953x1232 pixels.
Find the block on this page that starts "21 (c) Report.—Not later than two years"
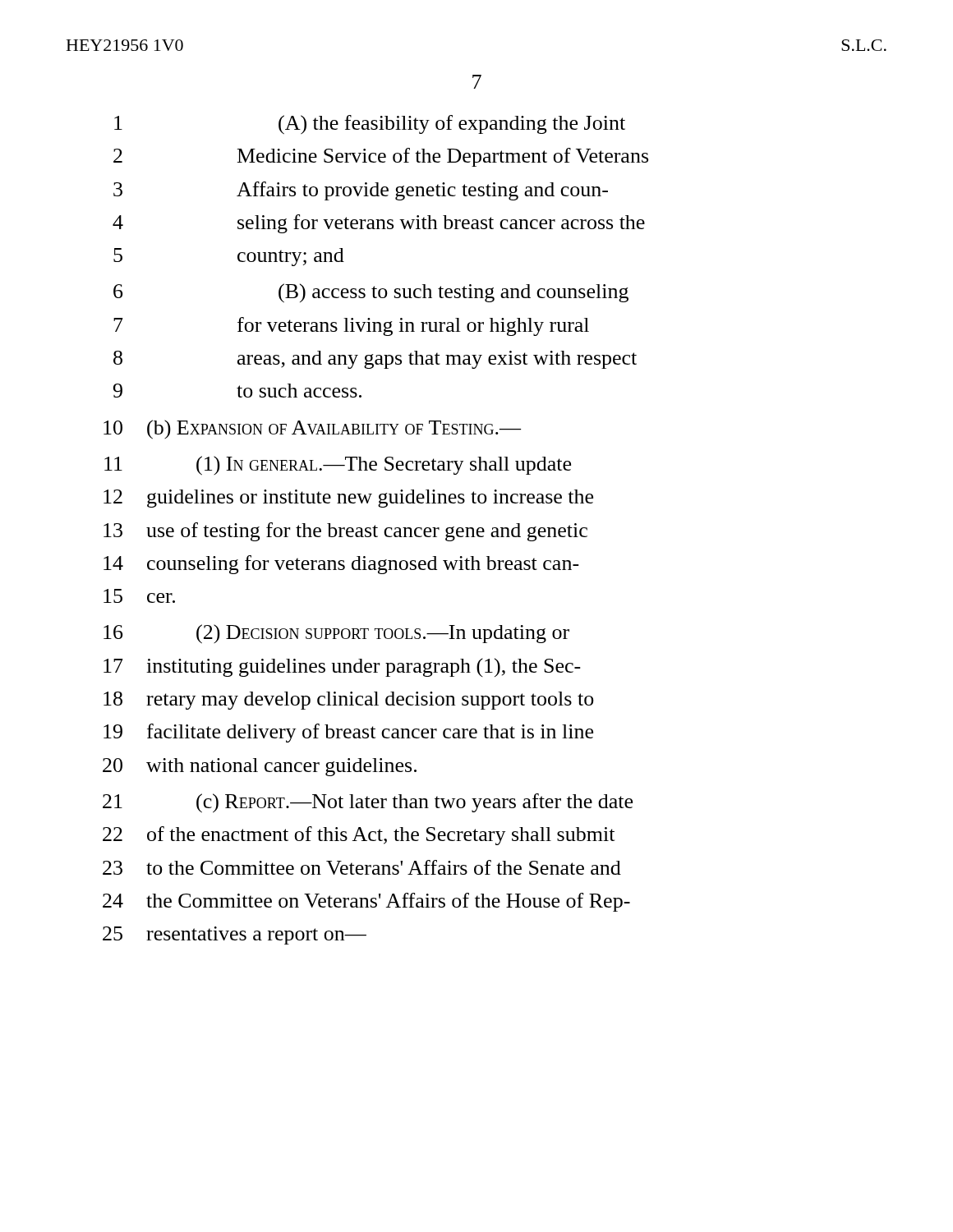tap(476, 802)
